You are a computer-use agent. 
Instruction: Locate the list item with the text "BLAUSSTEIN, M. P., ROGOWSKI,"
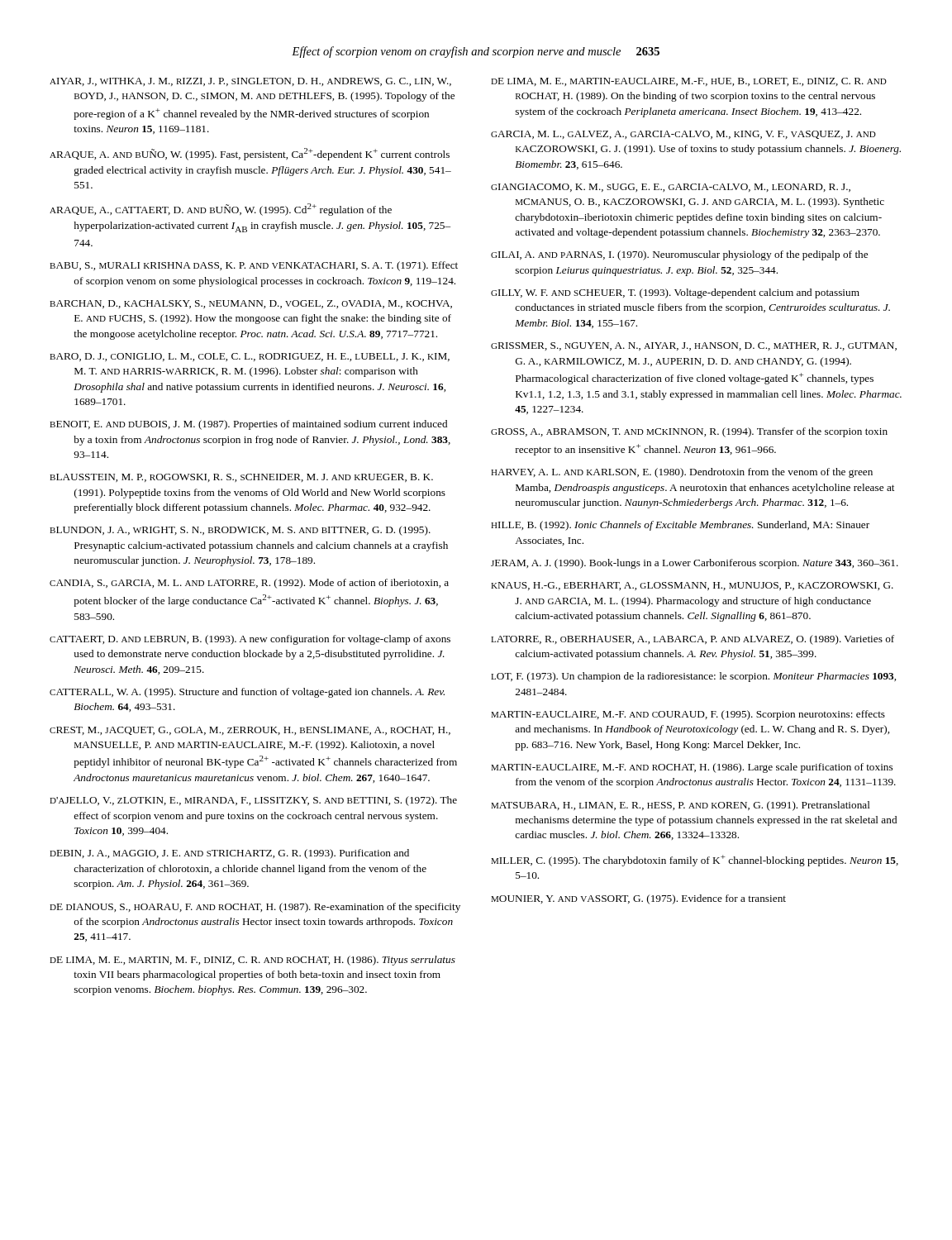pyautogui.click(x=248, y=492)
